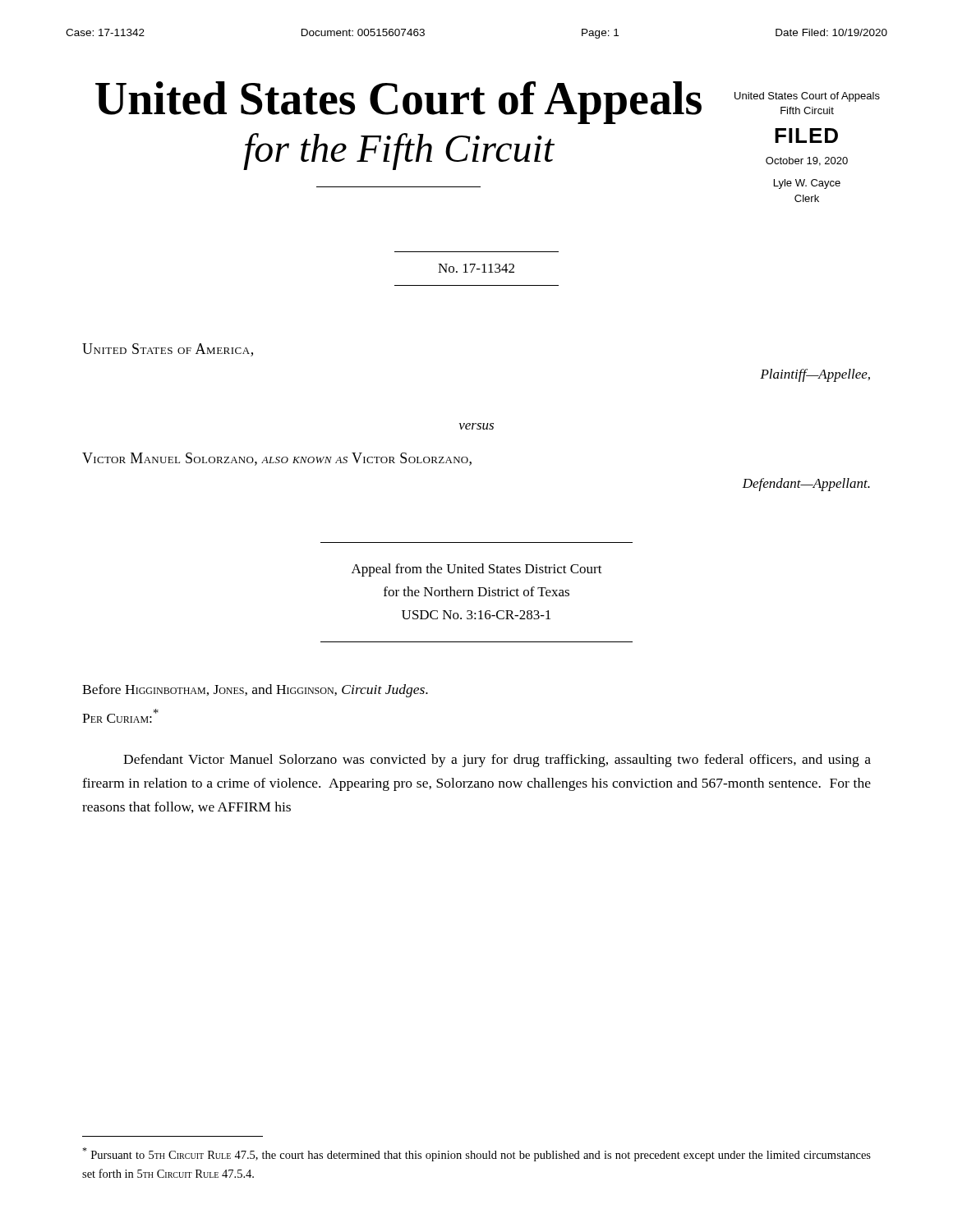Select the block starting "Victor Manuel Solorzano, also"
The width and height of the screenshot is (953, 1232).
476,471
